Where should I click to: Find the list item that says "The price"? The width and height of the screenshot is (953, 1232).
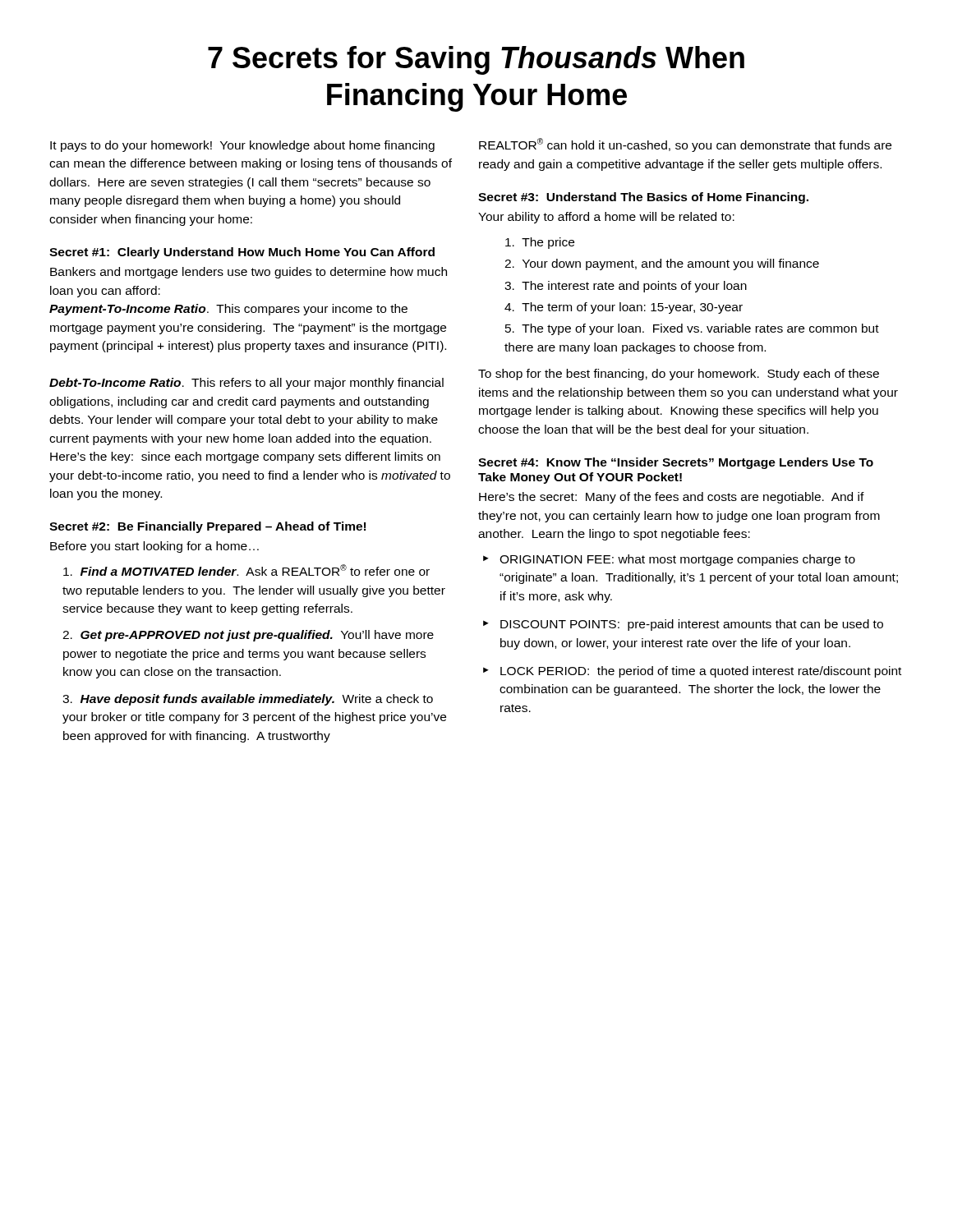[540, 242]
